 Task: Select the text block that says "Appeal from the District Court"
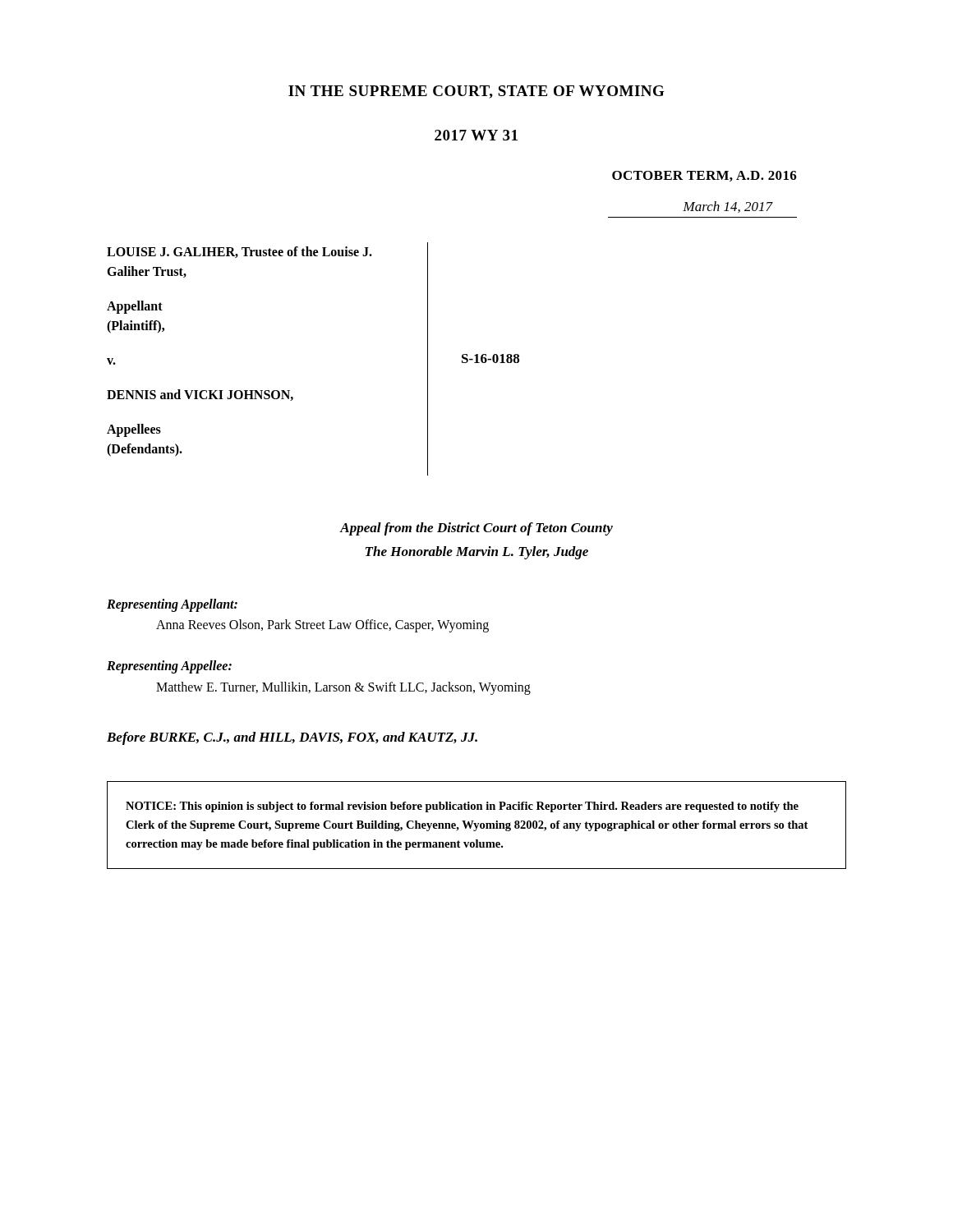(x=476, y=540)
